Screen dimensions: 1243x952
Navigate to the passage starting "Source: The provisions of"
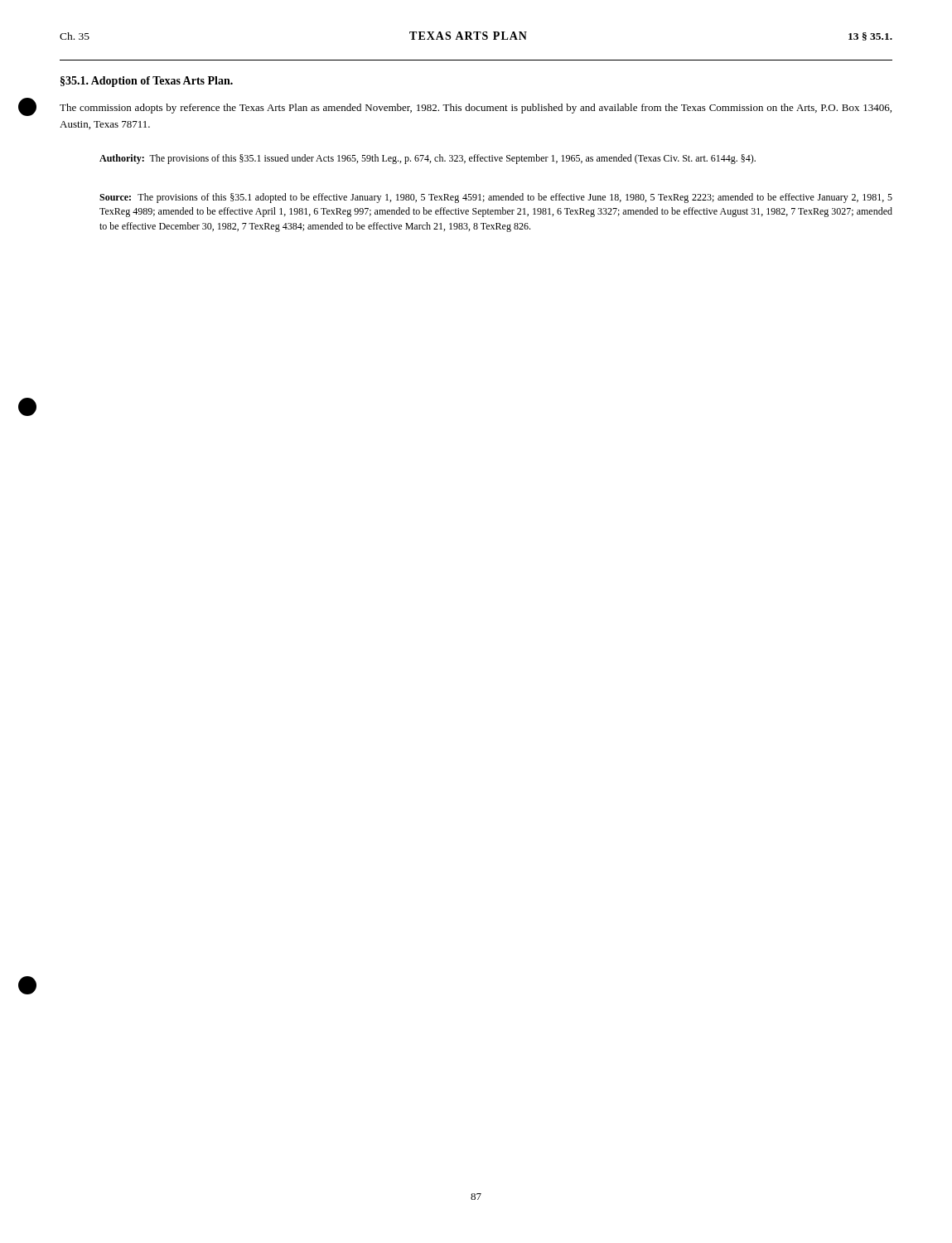pos(496,212)
